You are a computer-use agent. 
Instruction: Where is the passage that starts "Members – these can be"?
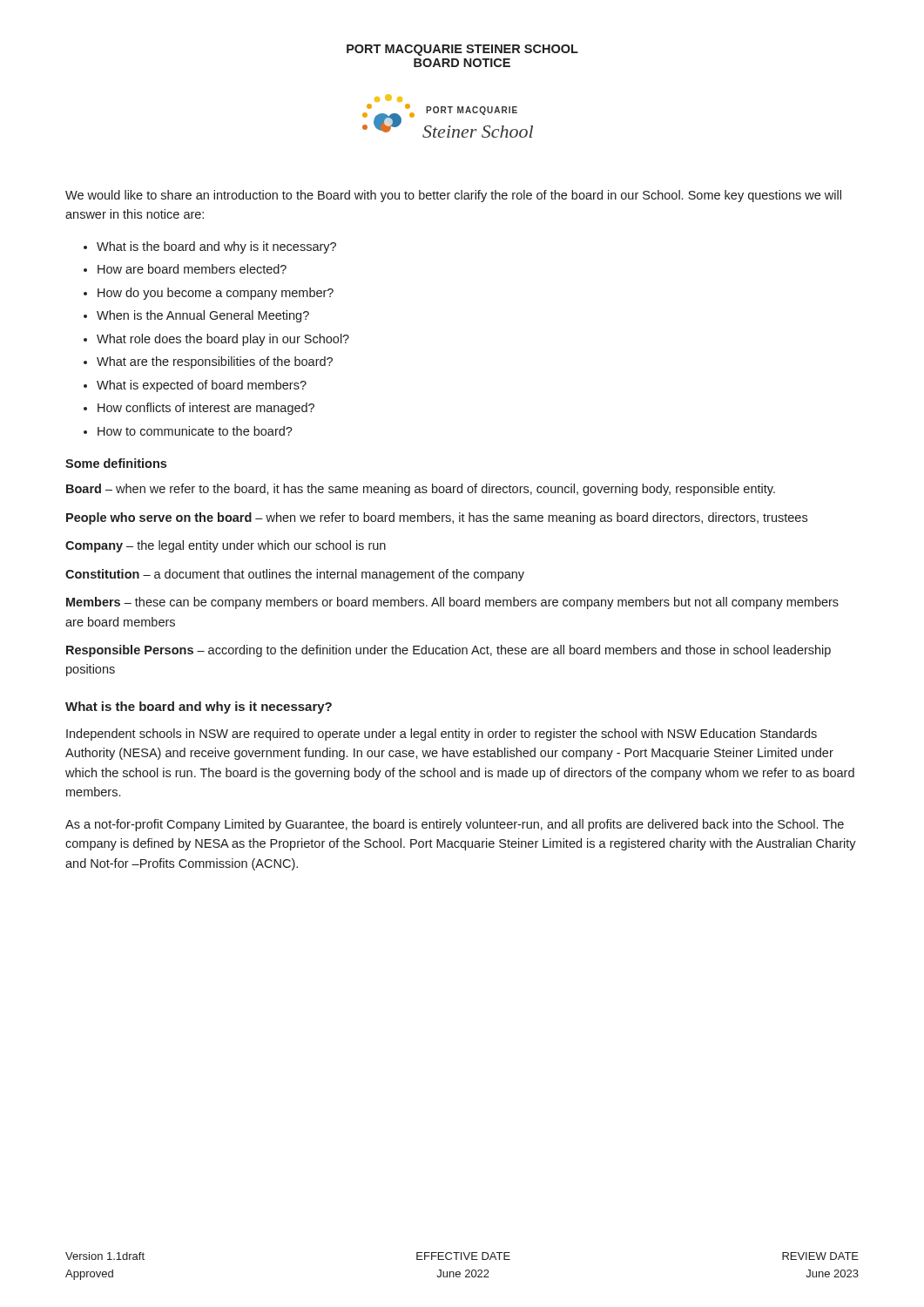452,612
